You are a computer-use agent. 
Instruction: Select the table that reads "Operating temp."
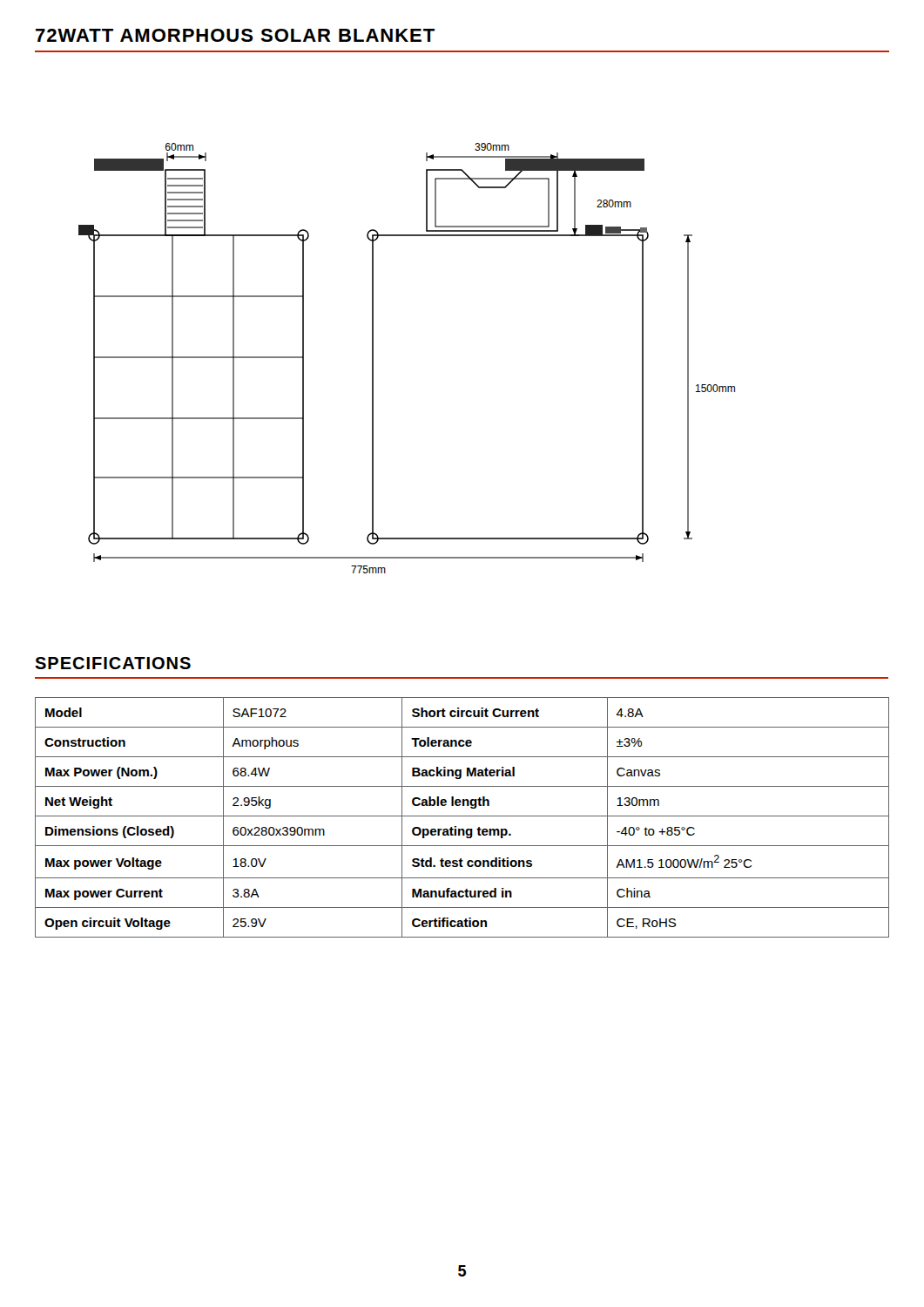point(462,817)
